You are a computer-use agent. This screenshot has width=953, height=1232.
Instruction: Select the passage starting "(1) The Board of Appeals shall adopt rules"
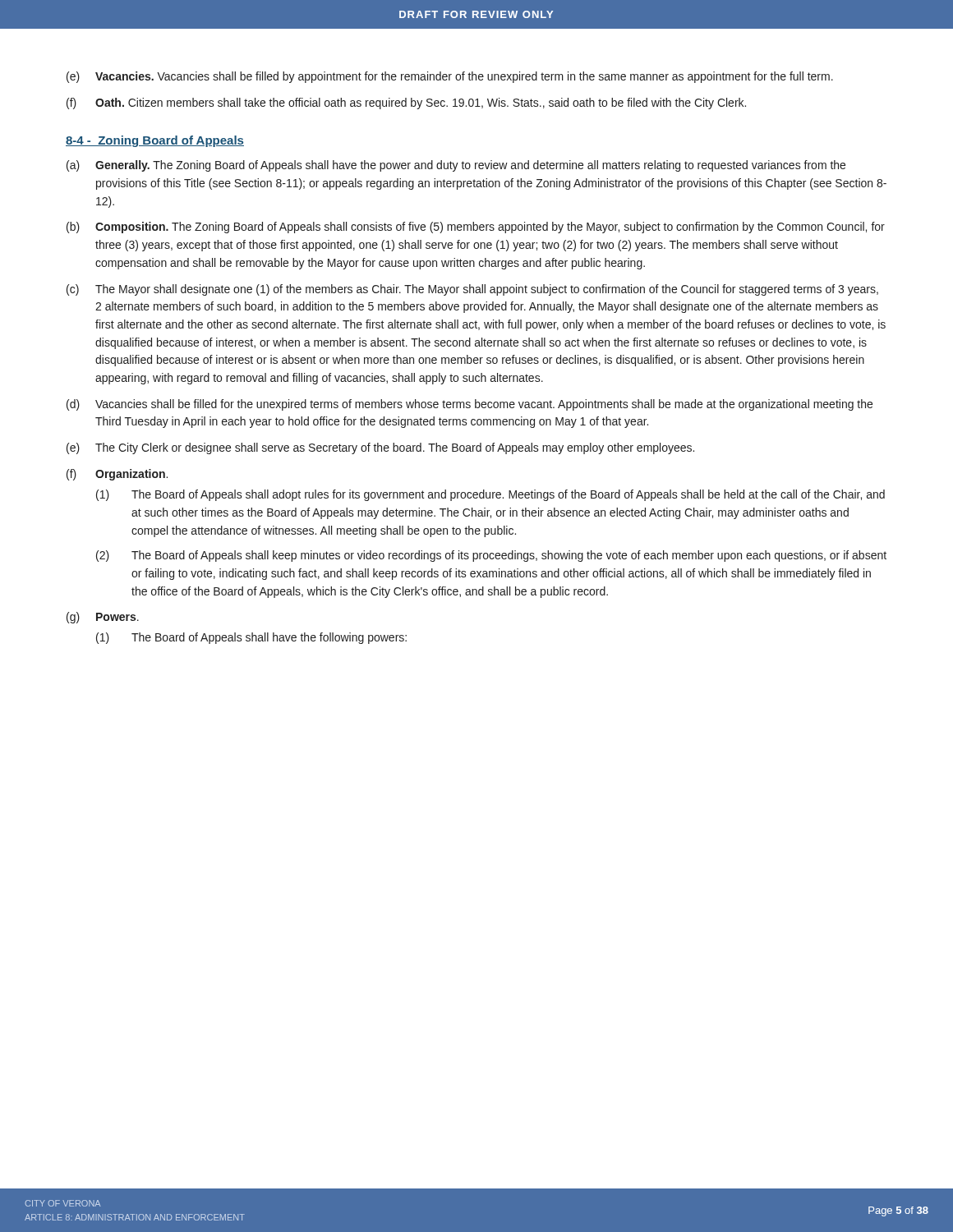[x=491, y=513]
